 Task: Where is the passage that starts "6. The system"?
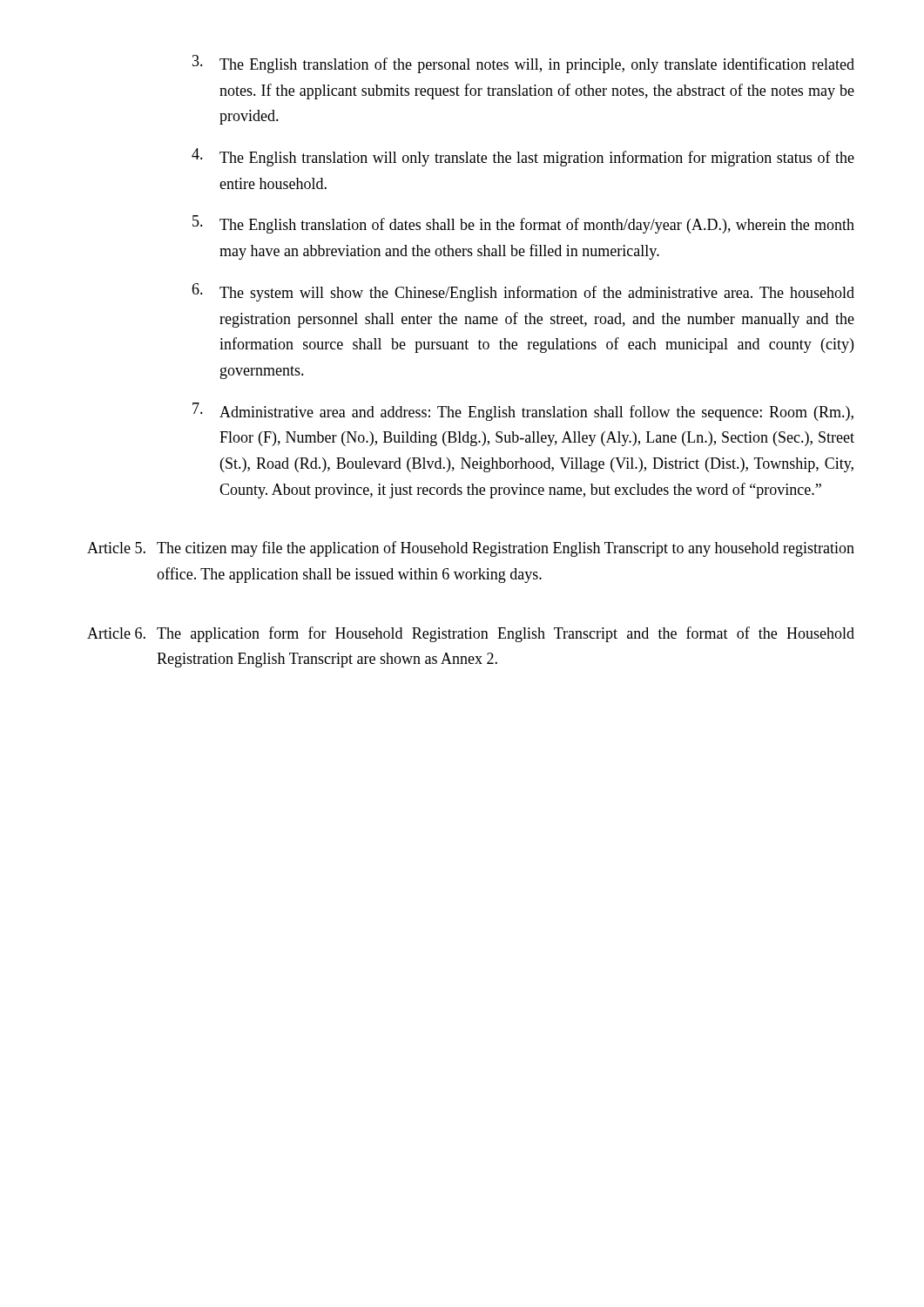523,332
